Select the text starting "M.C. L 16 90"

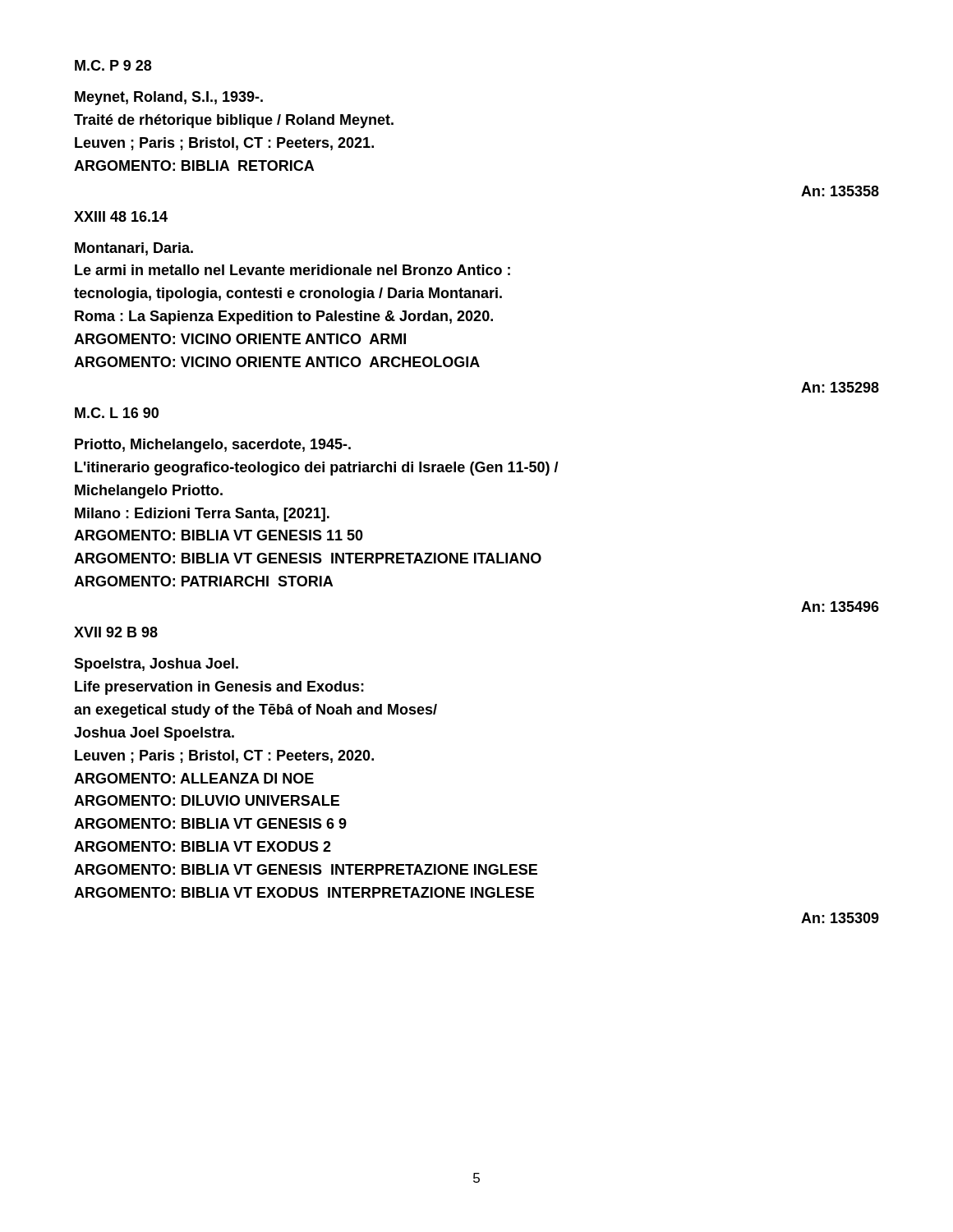click(117, 413)
